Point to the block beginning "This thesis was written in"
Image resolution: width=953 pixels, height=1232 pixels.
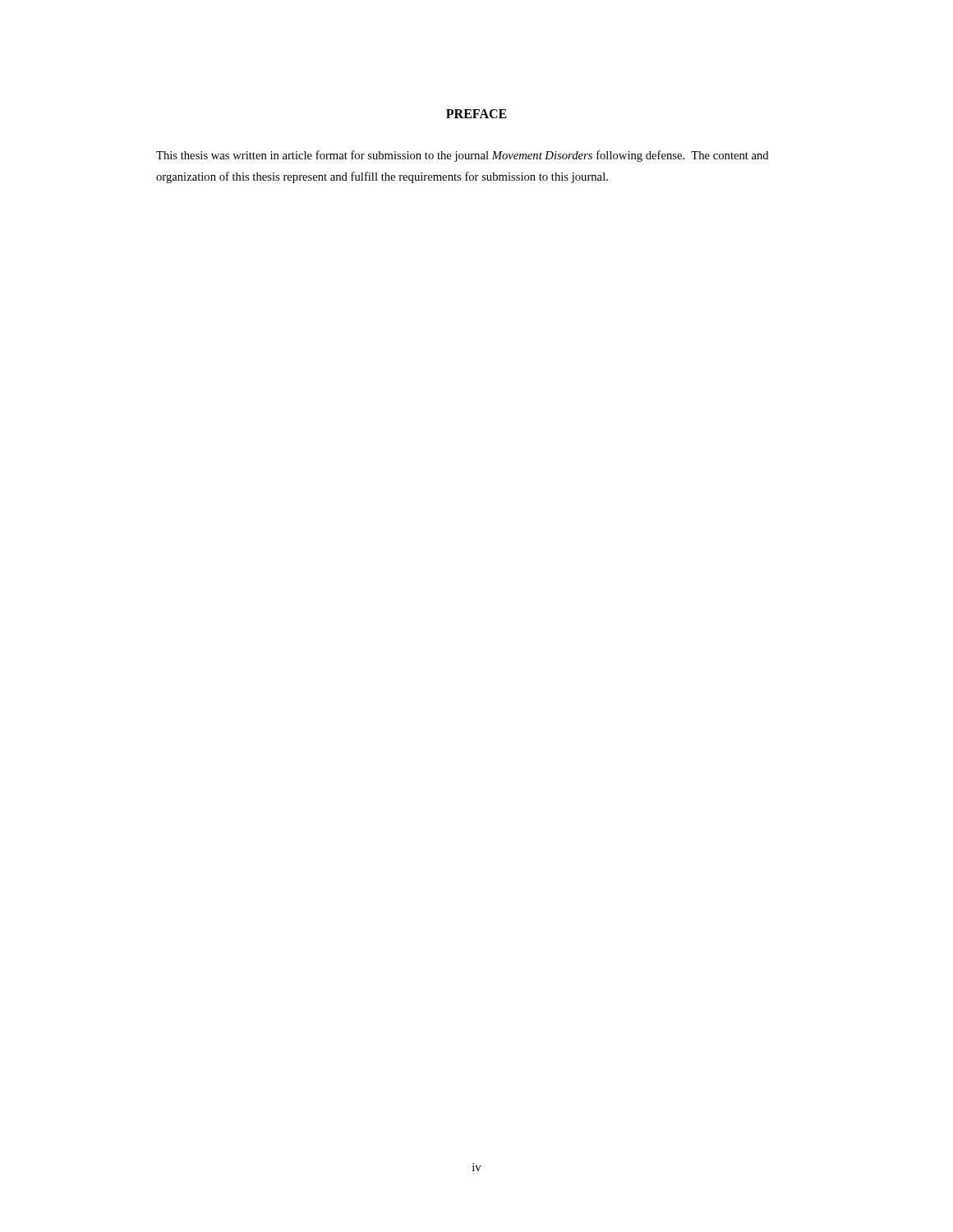(x=462, y=166)
